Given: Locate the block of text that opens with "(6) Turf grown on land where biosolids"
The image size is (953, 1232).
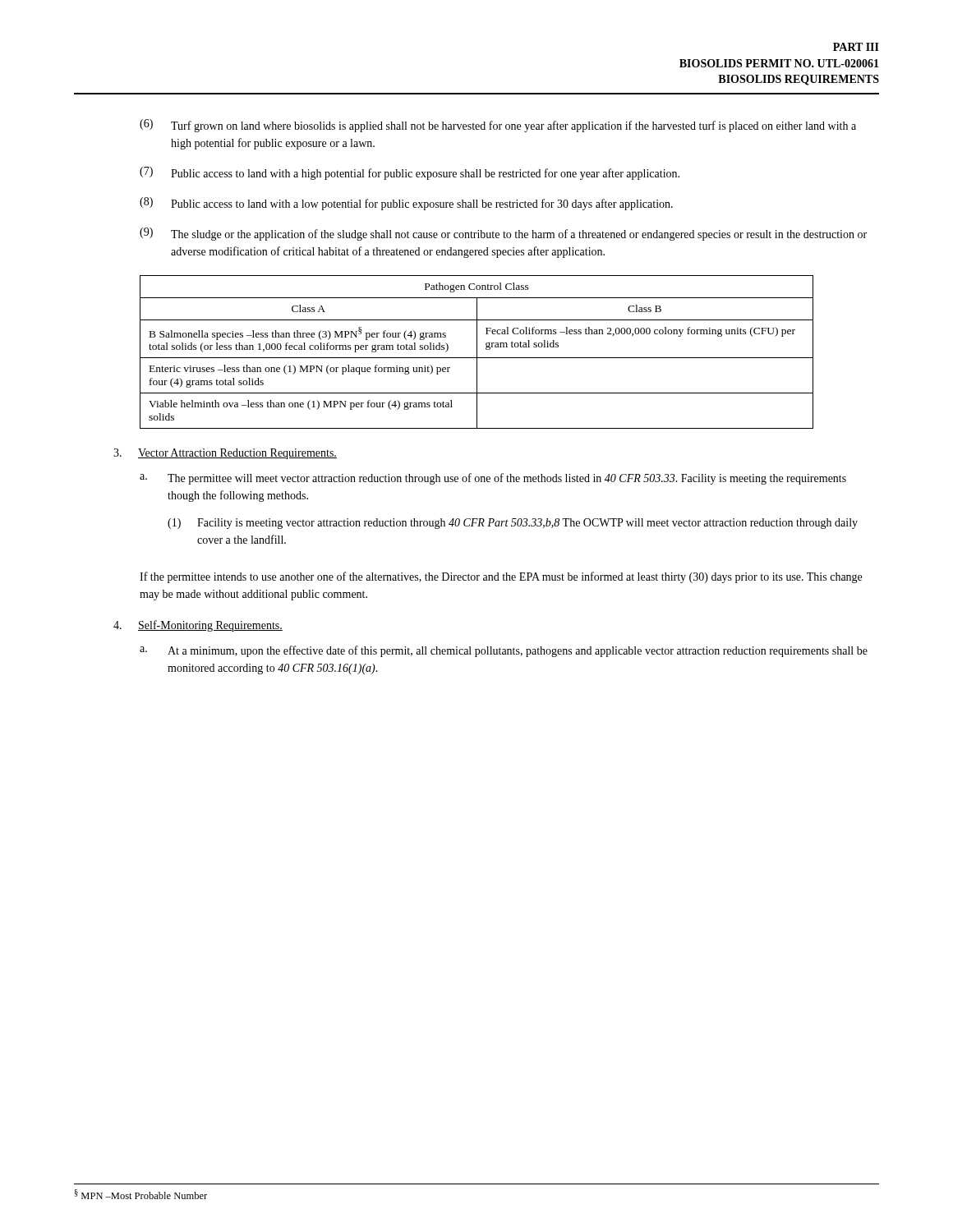Looking at the screenshot, I should coord(509,135).
